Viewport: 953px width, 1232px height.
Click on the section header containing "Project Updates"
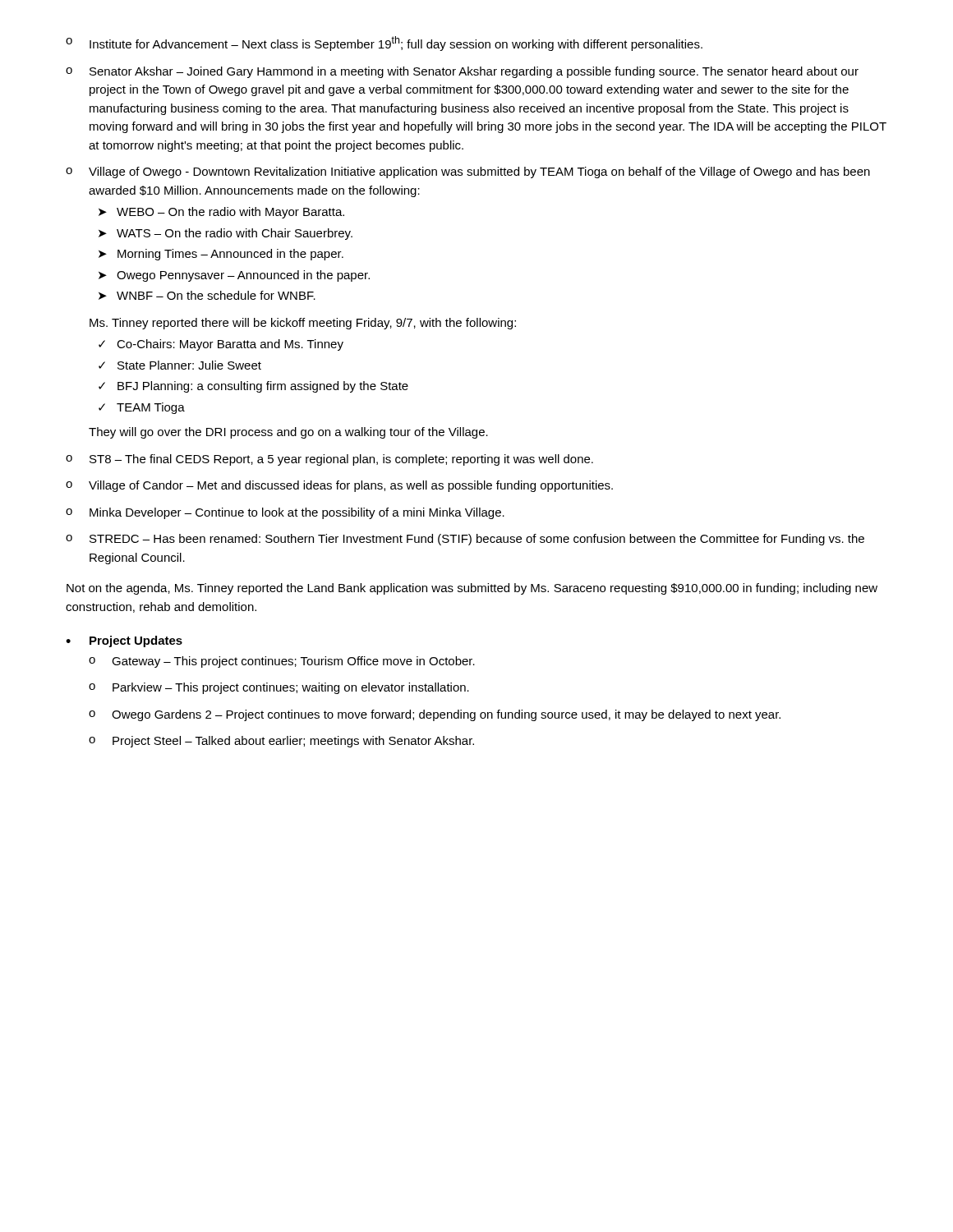tap(136, 640)
